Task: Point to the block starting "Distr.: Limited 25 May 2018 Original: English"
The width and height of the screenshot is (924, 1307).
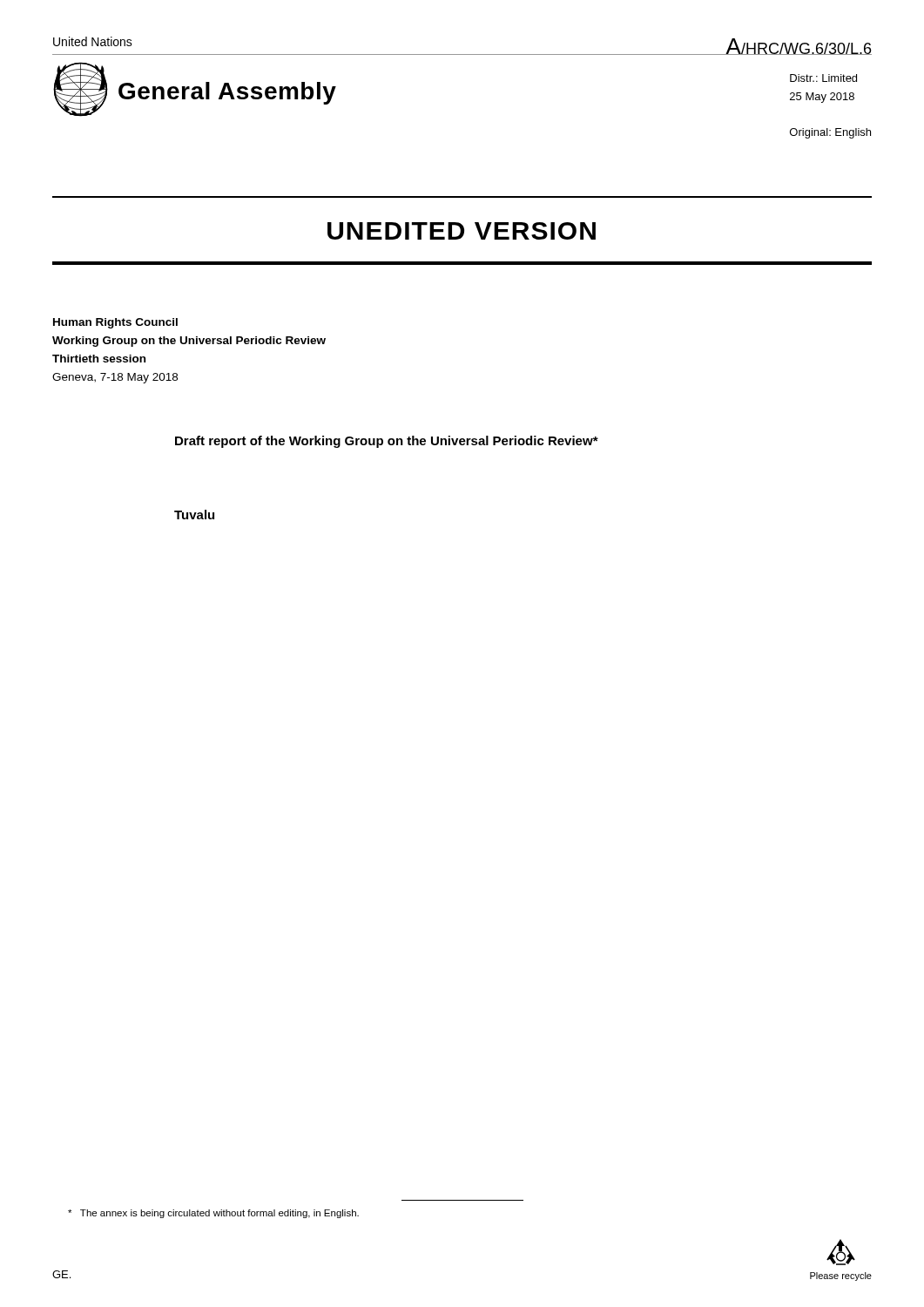Action: [x=830, y=105]
